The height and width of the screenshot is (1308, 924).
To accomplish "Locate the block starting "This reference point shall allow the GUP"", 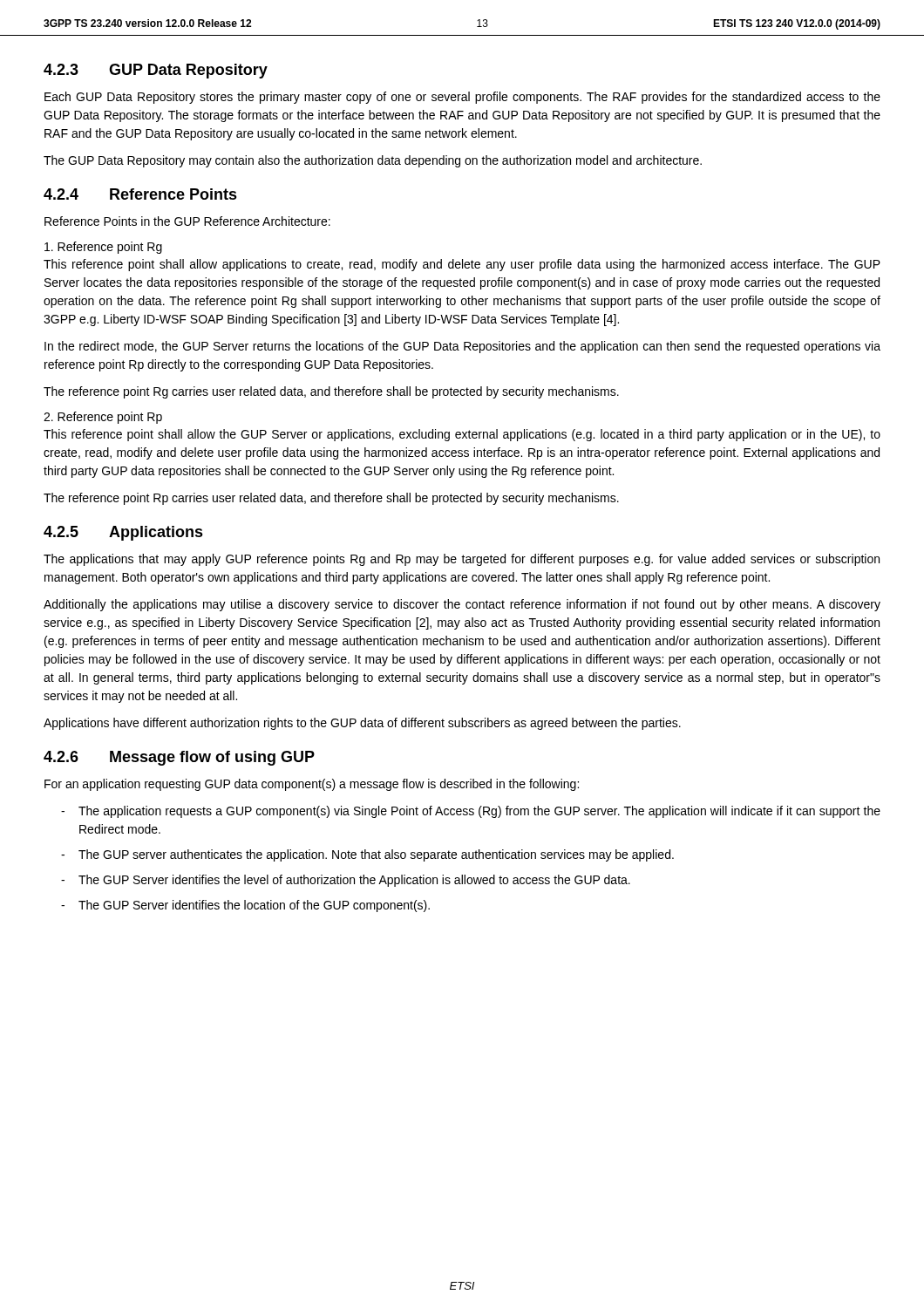I will pos(462,453).
